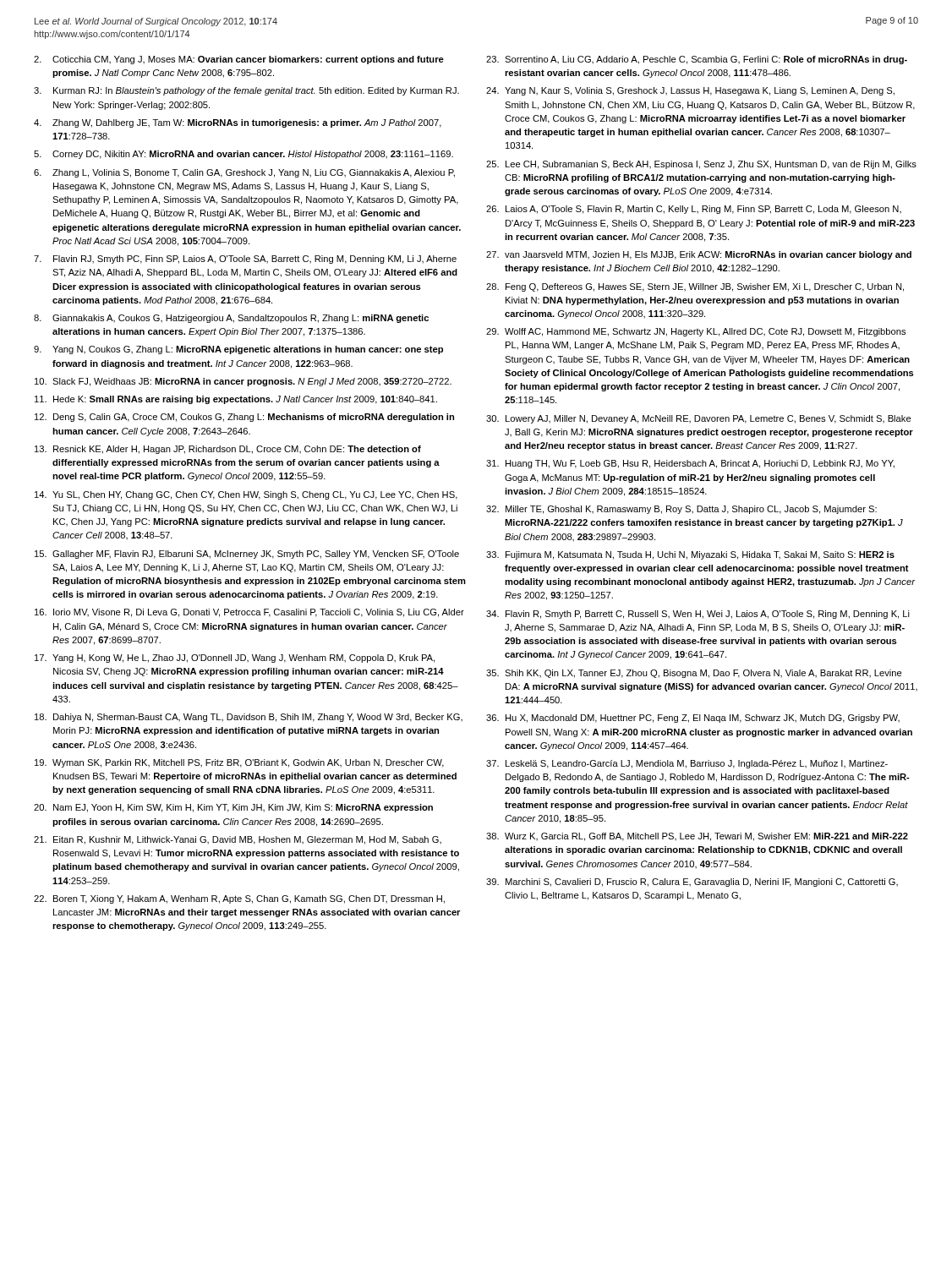Find the element starting "9. Yang N, Coukos G,"

pyautogui.click(x=250, y=356)
